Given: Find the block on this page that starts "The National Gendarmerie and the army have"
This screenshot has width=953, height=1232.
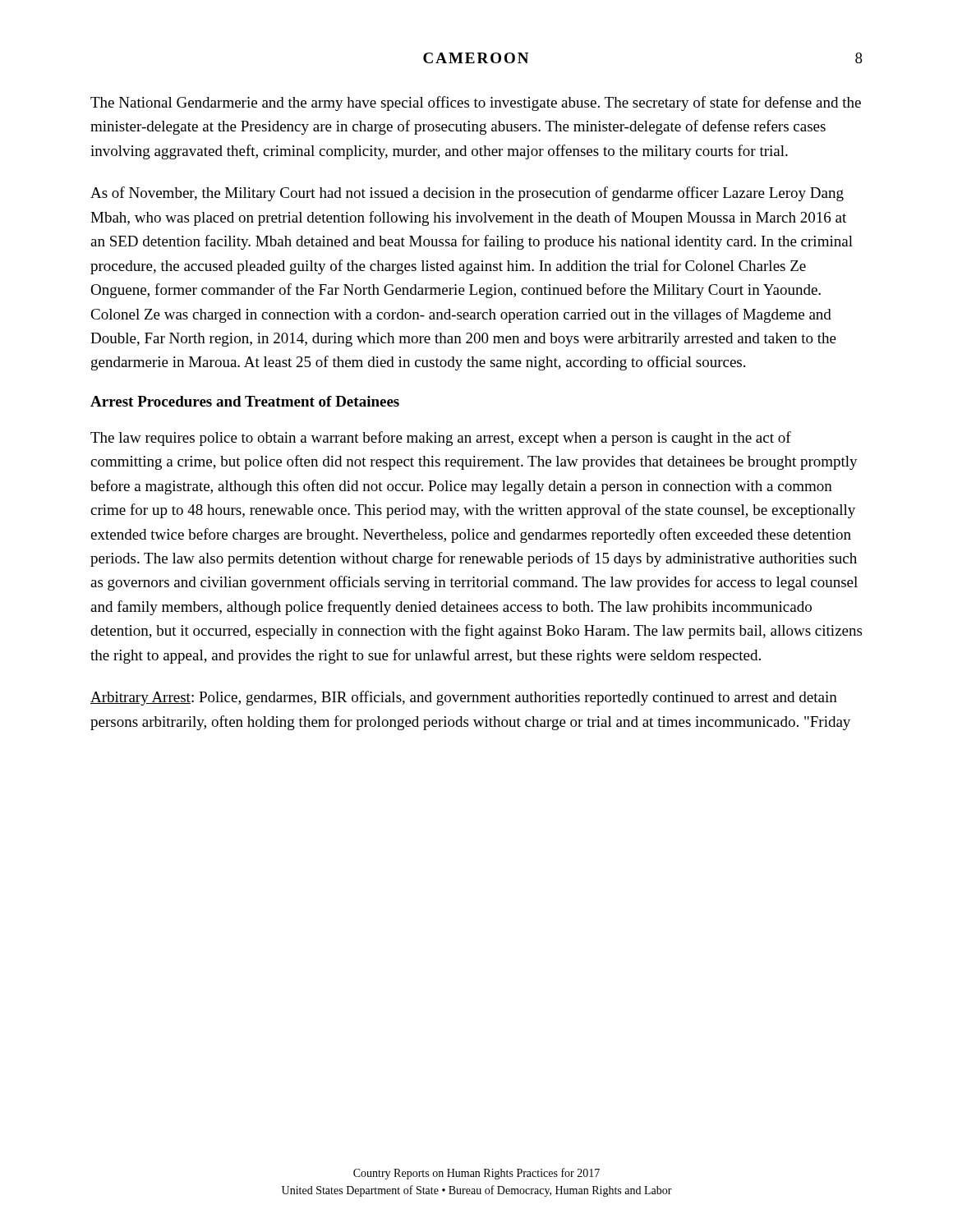Looking at the screenshot, I should pyautogui.click(x=476, y=126).
